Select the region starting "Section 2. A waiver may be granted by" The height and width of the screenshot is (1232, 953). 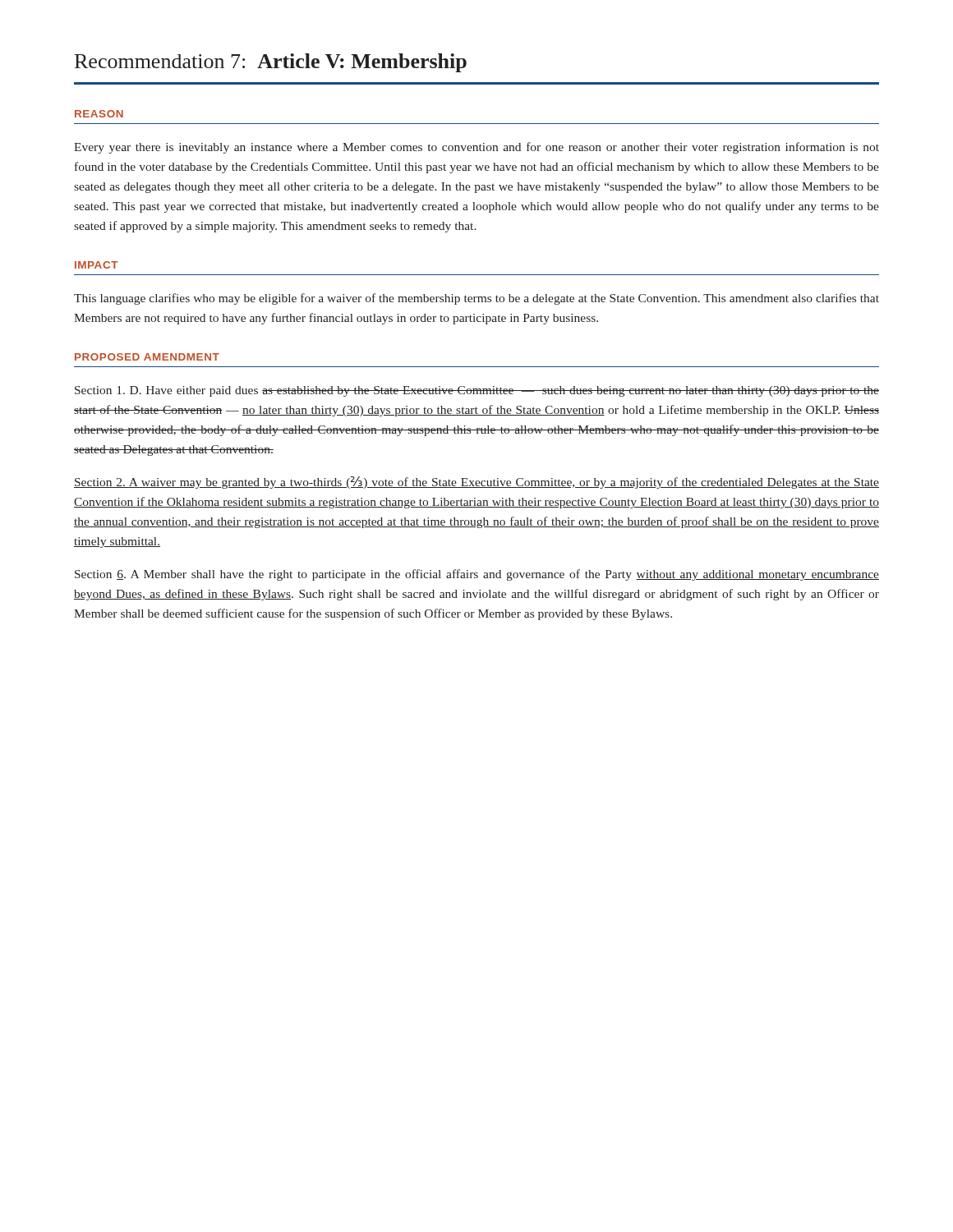coord(476,511)
